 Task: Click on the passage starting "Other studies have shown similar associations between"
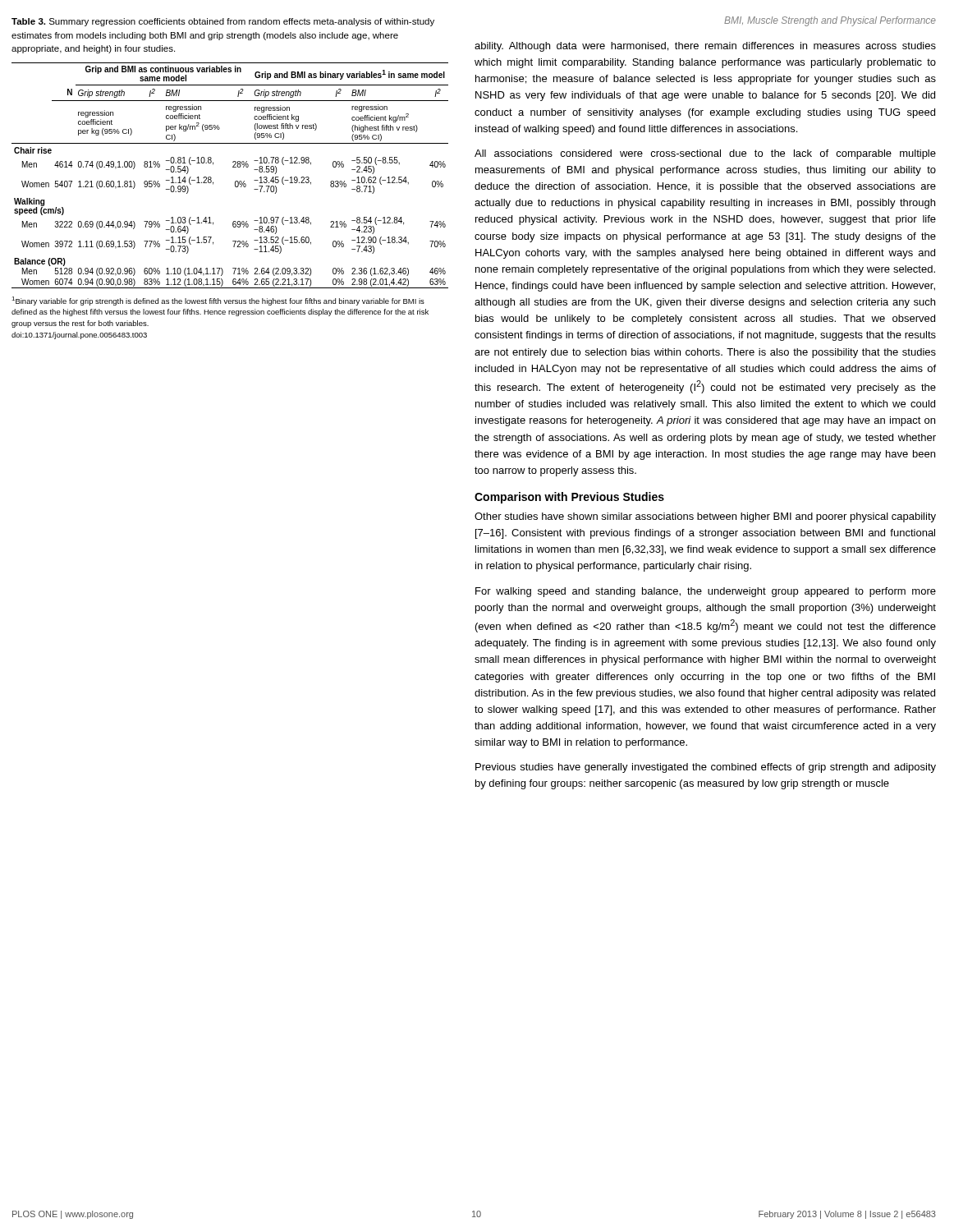coord(705,541)
